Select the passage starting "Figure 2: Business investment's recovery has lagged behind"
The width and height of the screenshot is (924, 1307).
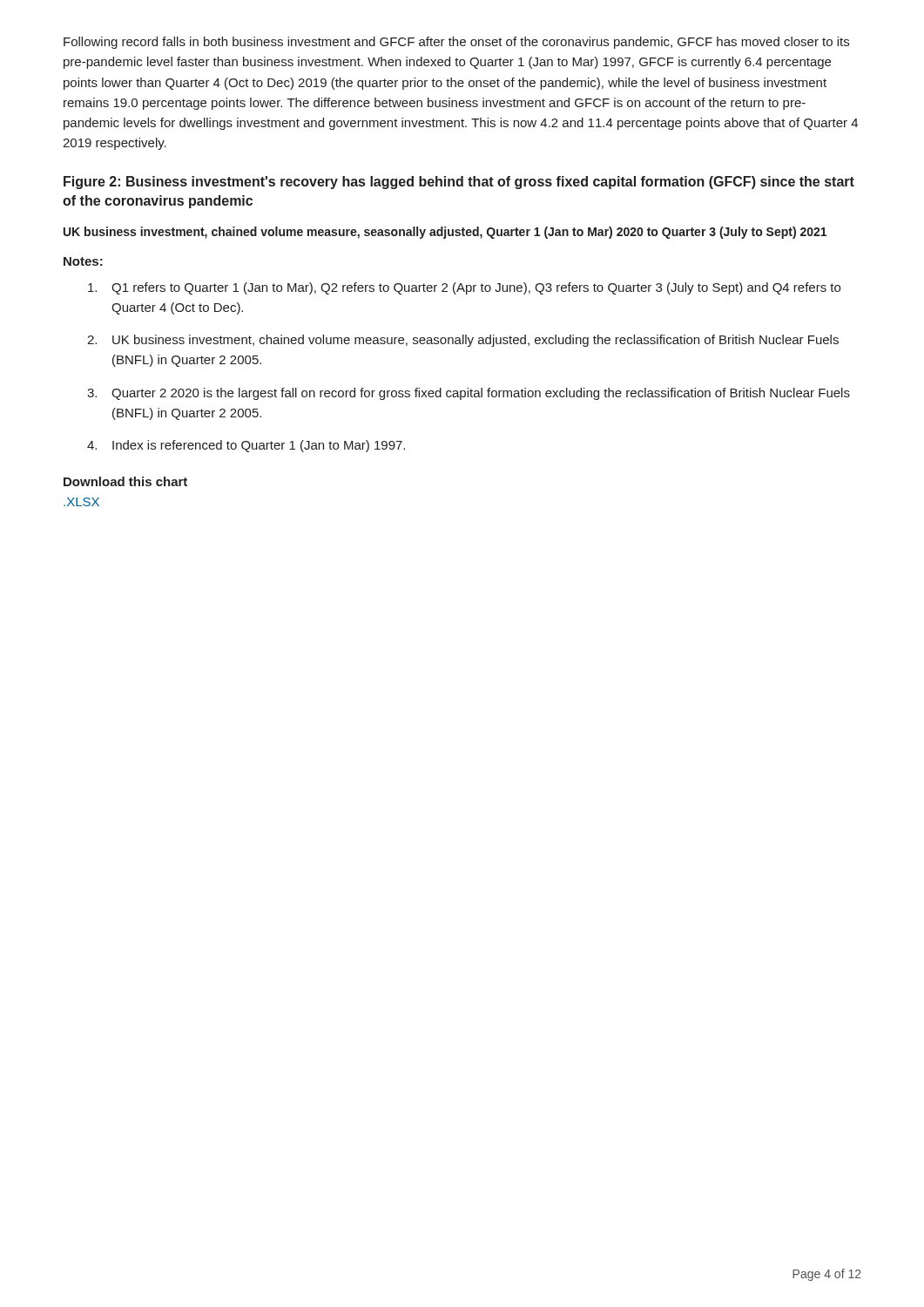tap(458, 191)
